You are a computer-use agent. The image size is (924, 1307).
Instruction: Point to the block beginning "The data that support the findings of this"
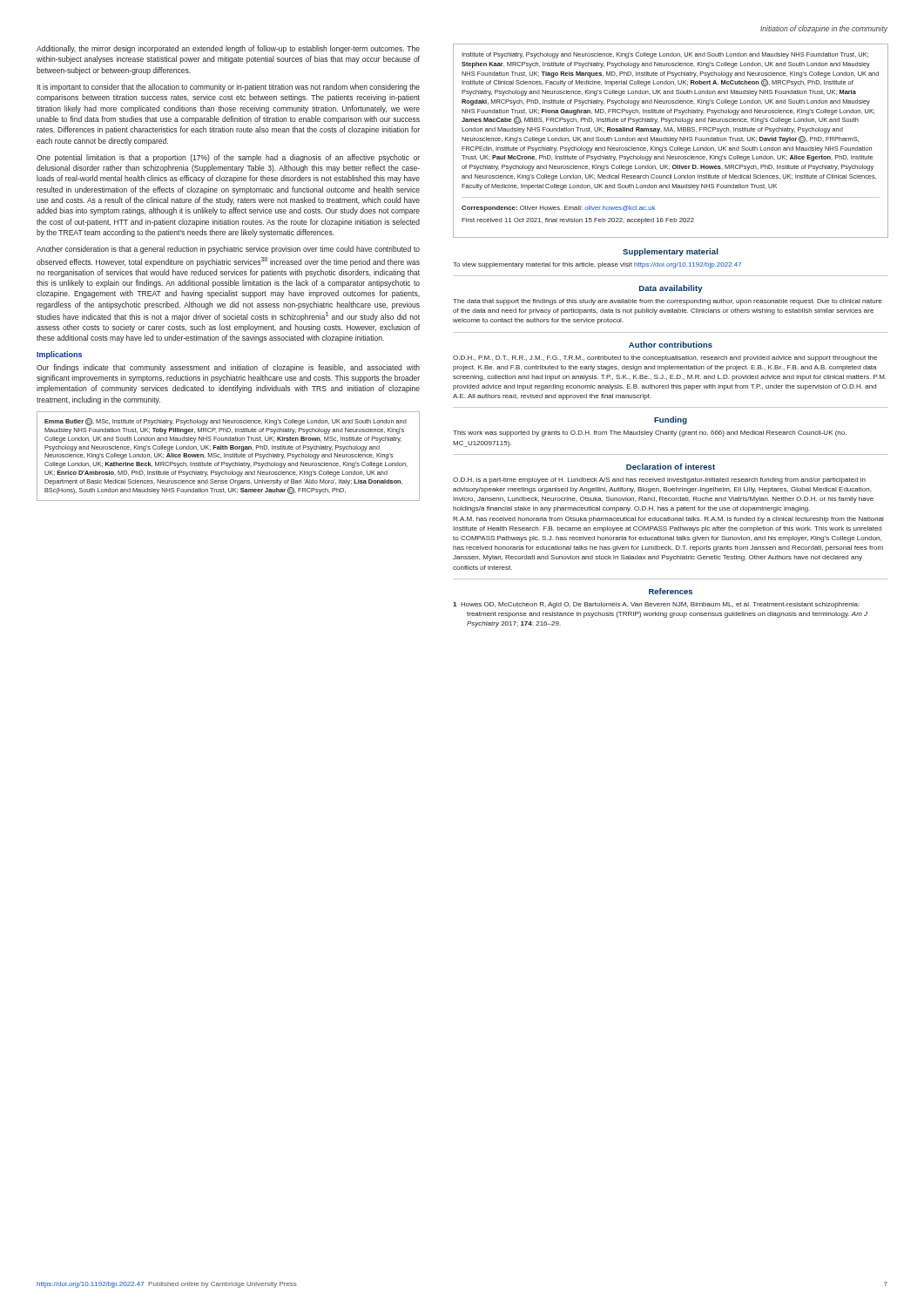(667, 311)
